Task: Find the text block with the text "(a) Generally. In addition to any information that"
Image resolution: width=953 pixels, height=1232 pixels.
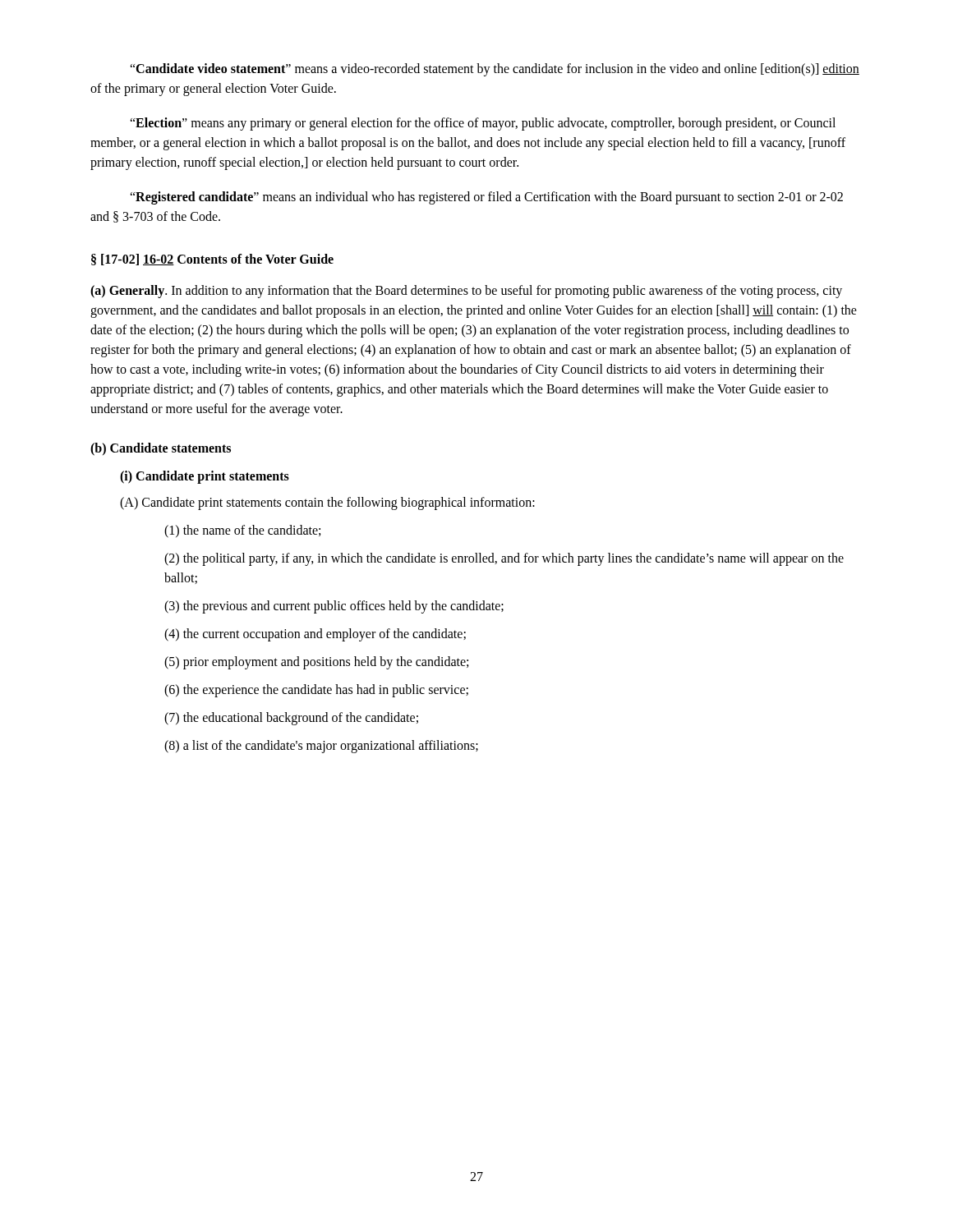Action: click(x=474, y=349)
